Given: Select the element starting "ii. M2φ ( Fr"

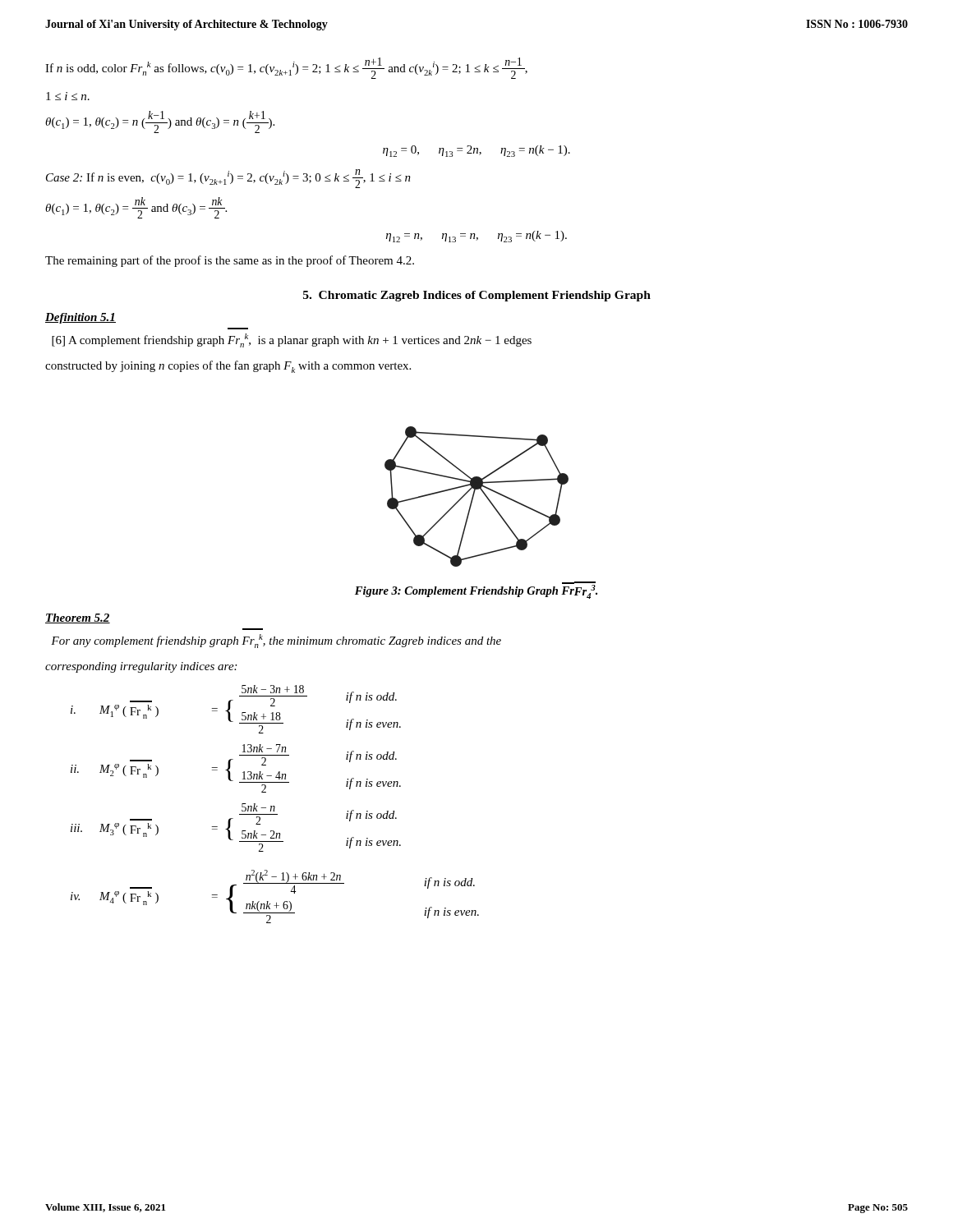Looking at the screenshot, I should pyautogui.click(x=109, y=768).
